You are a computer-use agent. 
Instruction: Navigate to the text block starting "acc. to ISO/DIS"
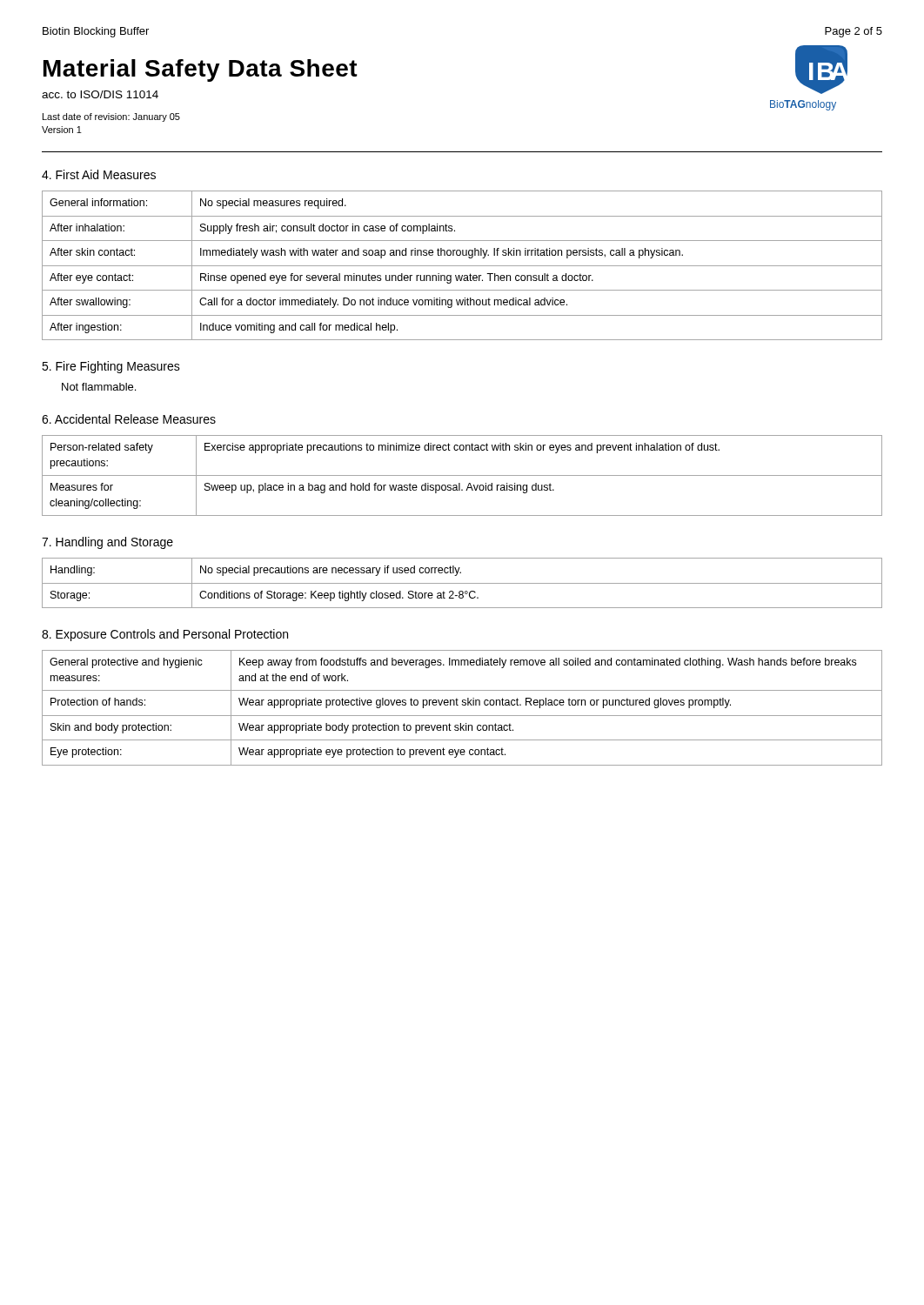tap(100, 95)
